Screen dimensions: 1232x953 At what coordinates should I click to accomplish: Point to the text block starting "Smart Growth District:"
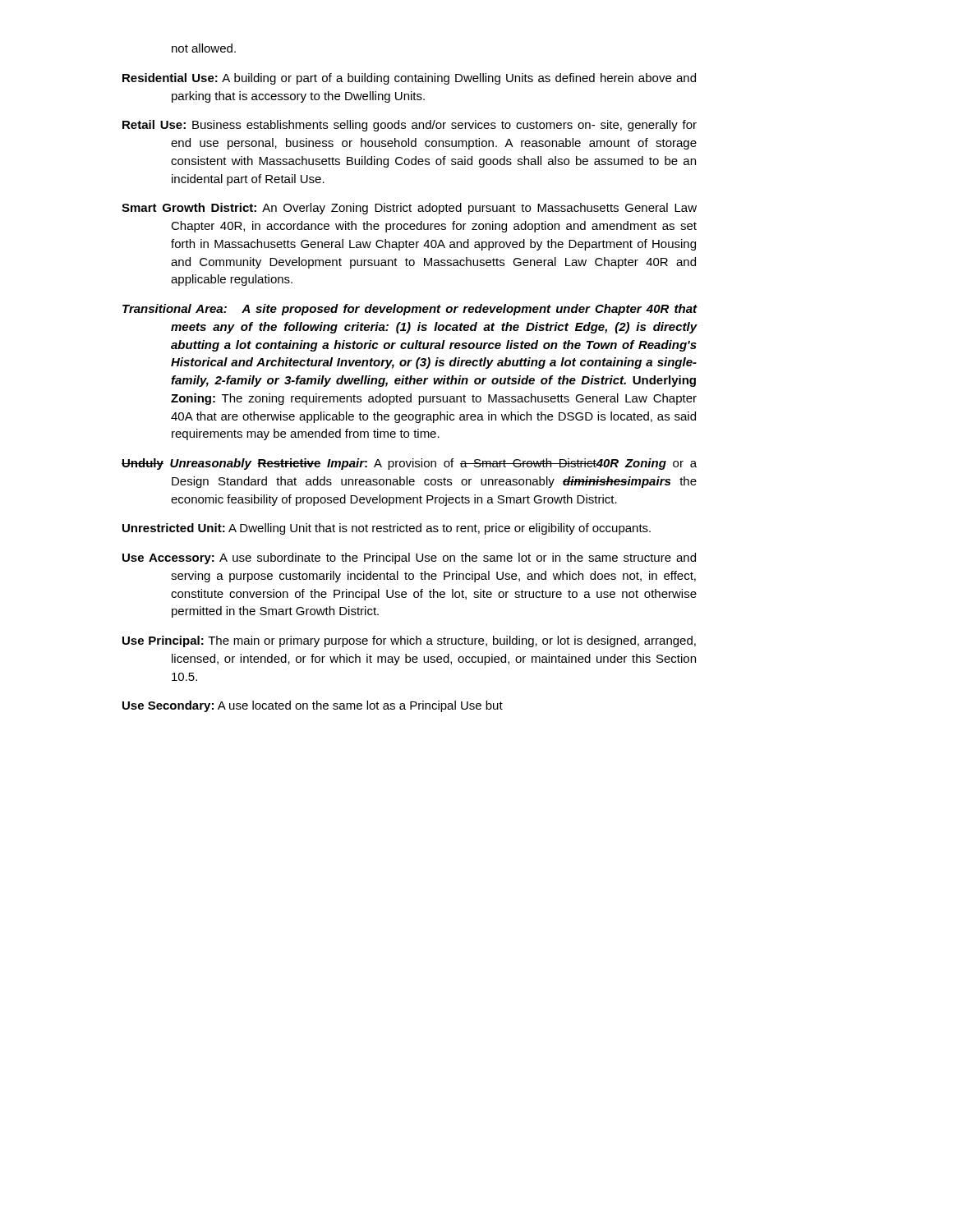[409, 244]
